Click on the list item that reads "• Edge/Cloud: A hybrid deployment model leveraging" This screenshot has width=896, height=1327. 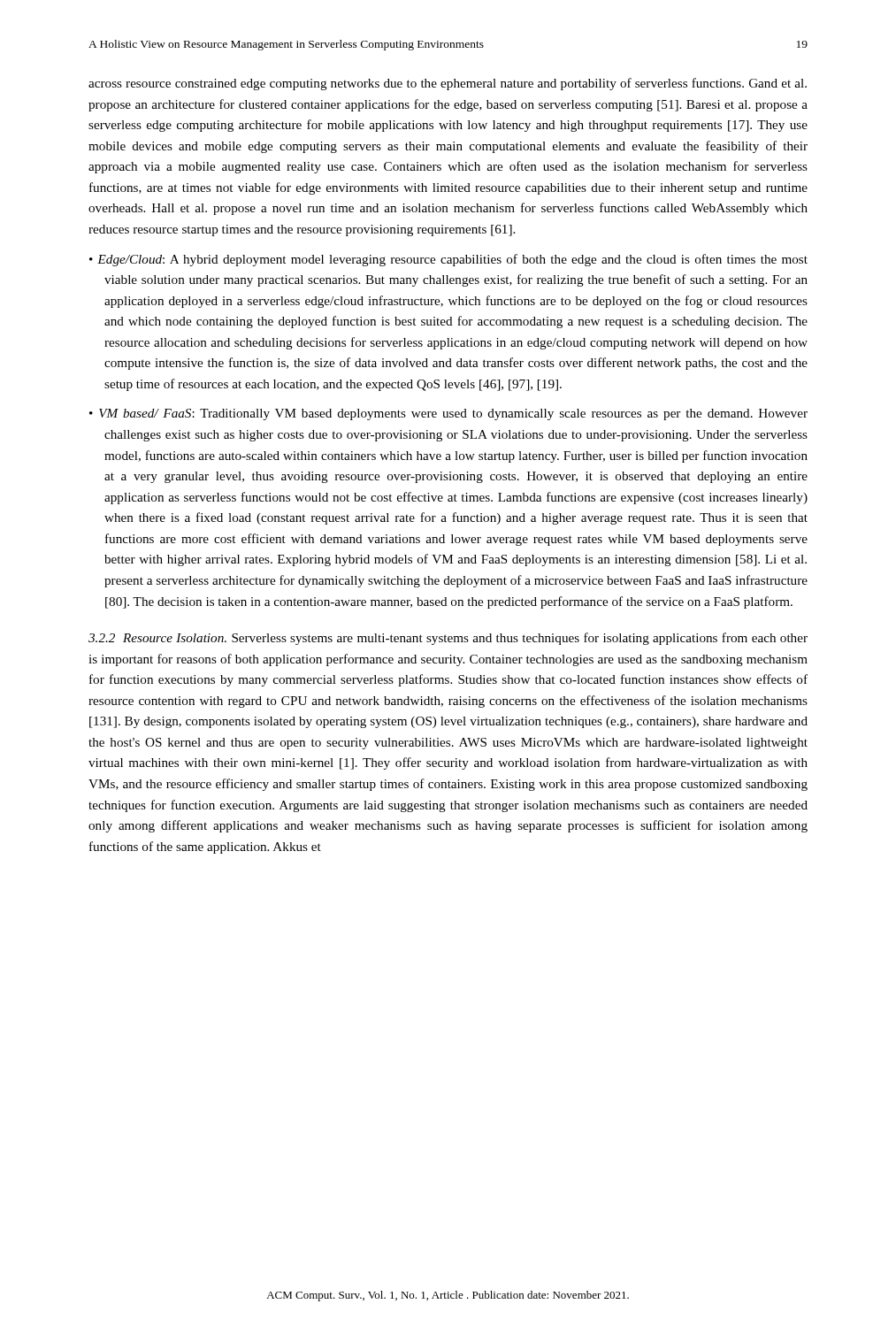tap(448, 321)
